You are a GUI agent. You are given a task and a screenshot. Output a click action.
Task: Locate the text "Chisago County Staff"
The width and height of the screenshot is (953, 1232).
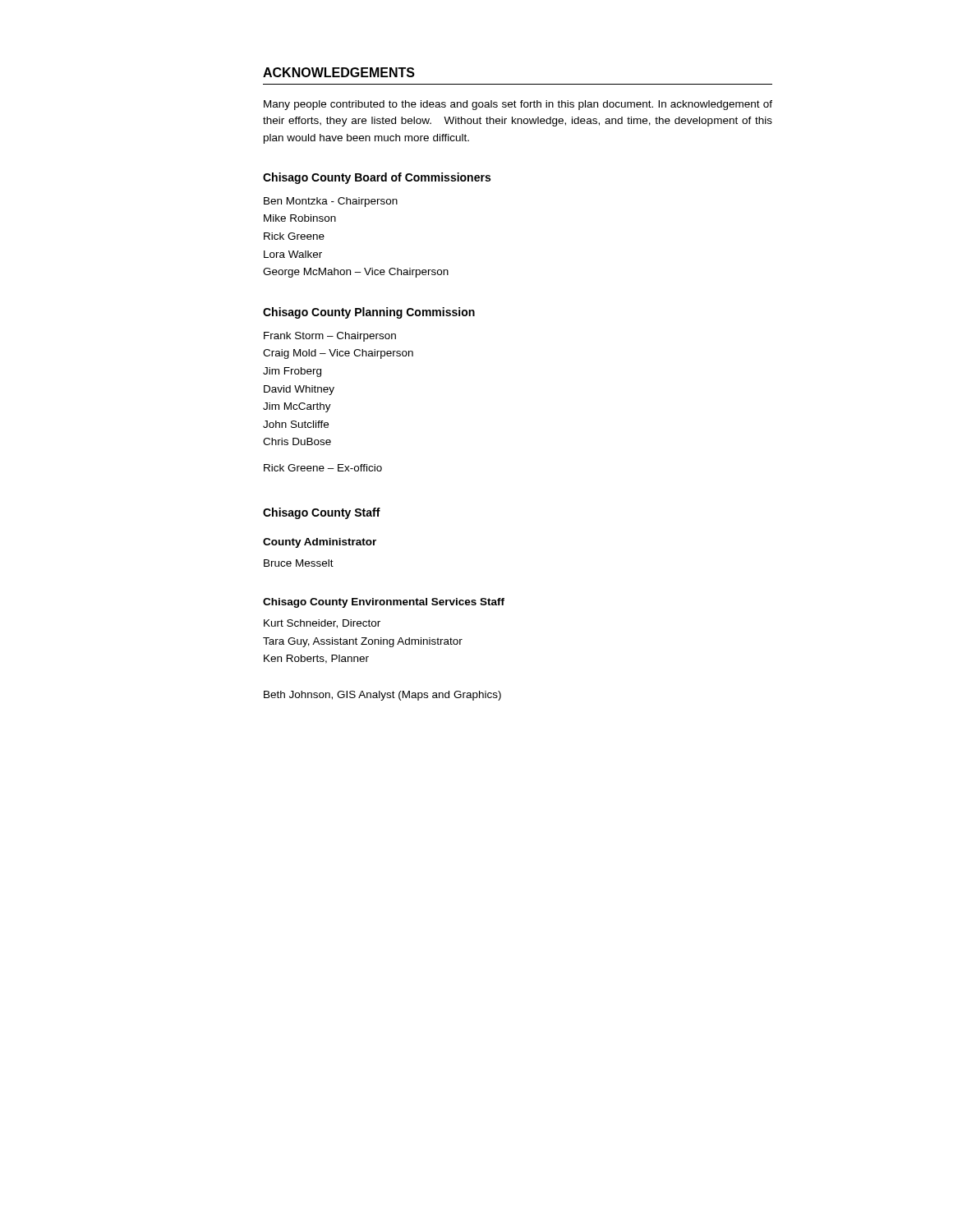pos(321,513)
